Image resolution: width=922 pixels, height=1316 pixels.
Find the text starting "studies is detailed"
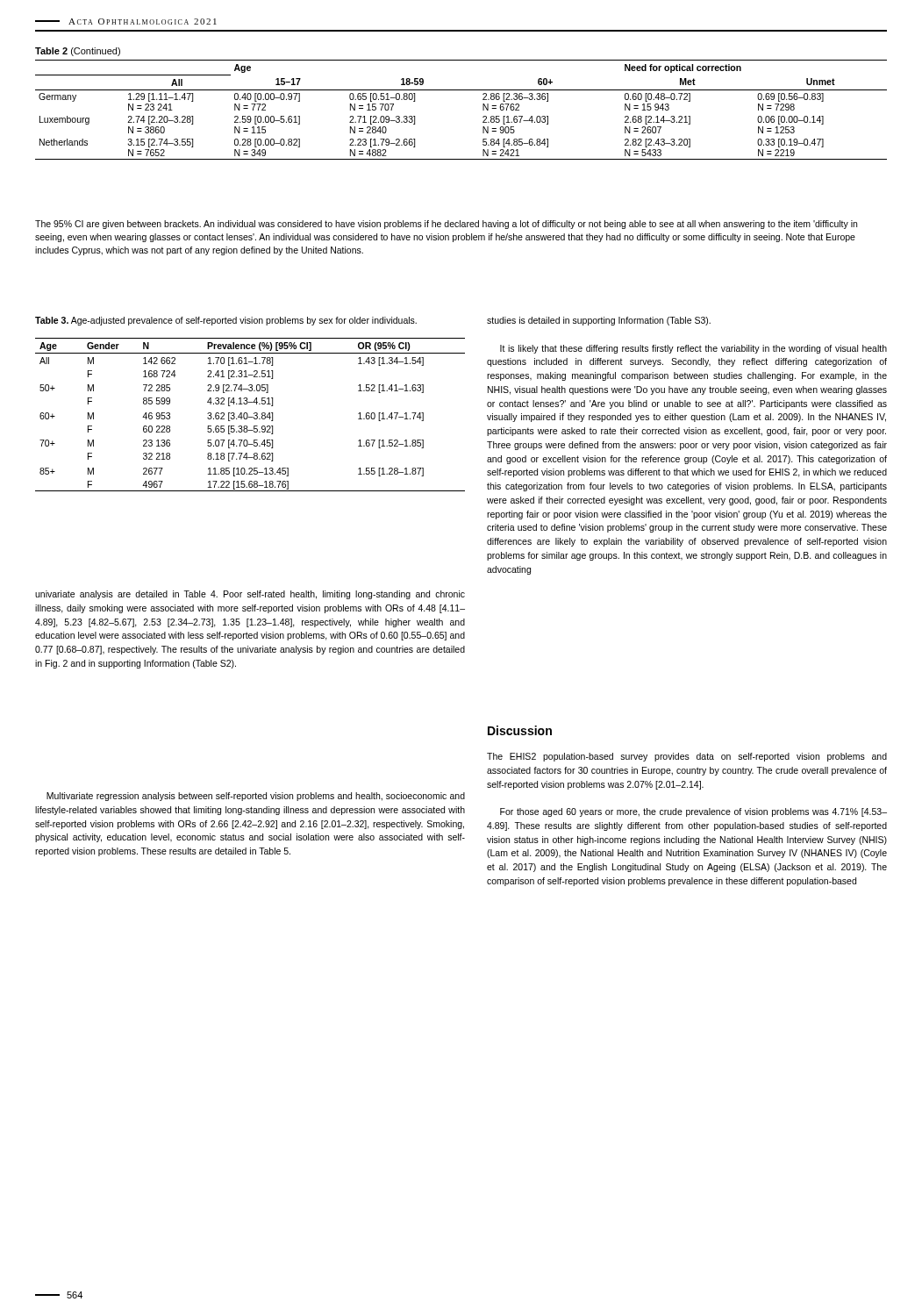click(687, 445)
